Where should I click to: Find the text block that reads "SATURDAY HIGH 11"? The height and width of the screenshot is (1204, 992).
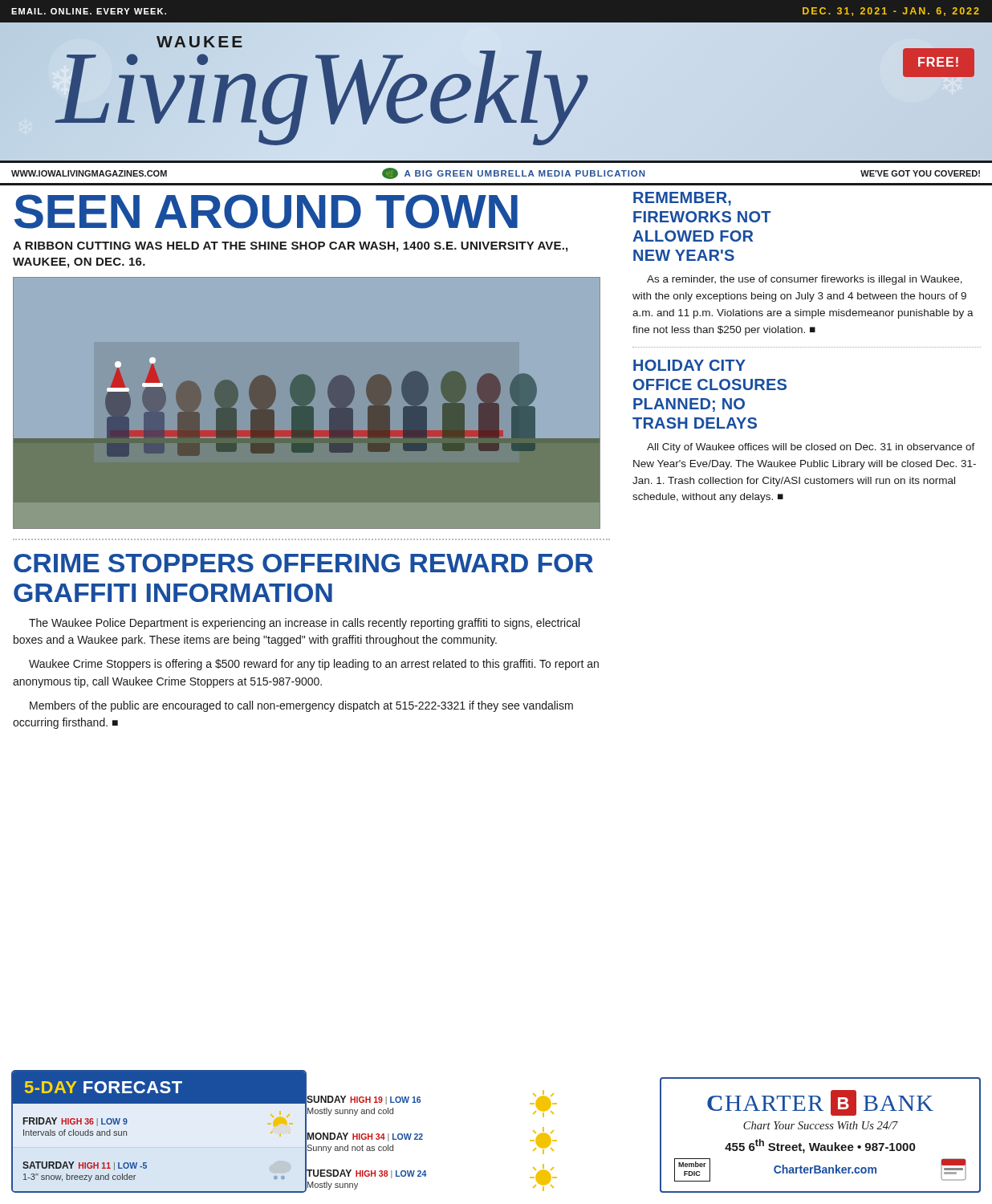85,1166
